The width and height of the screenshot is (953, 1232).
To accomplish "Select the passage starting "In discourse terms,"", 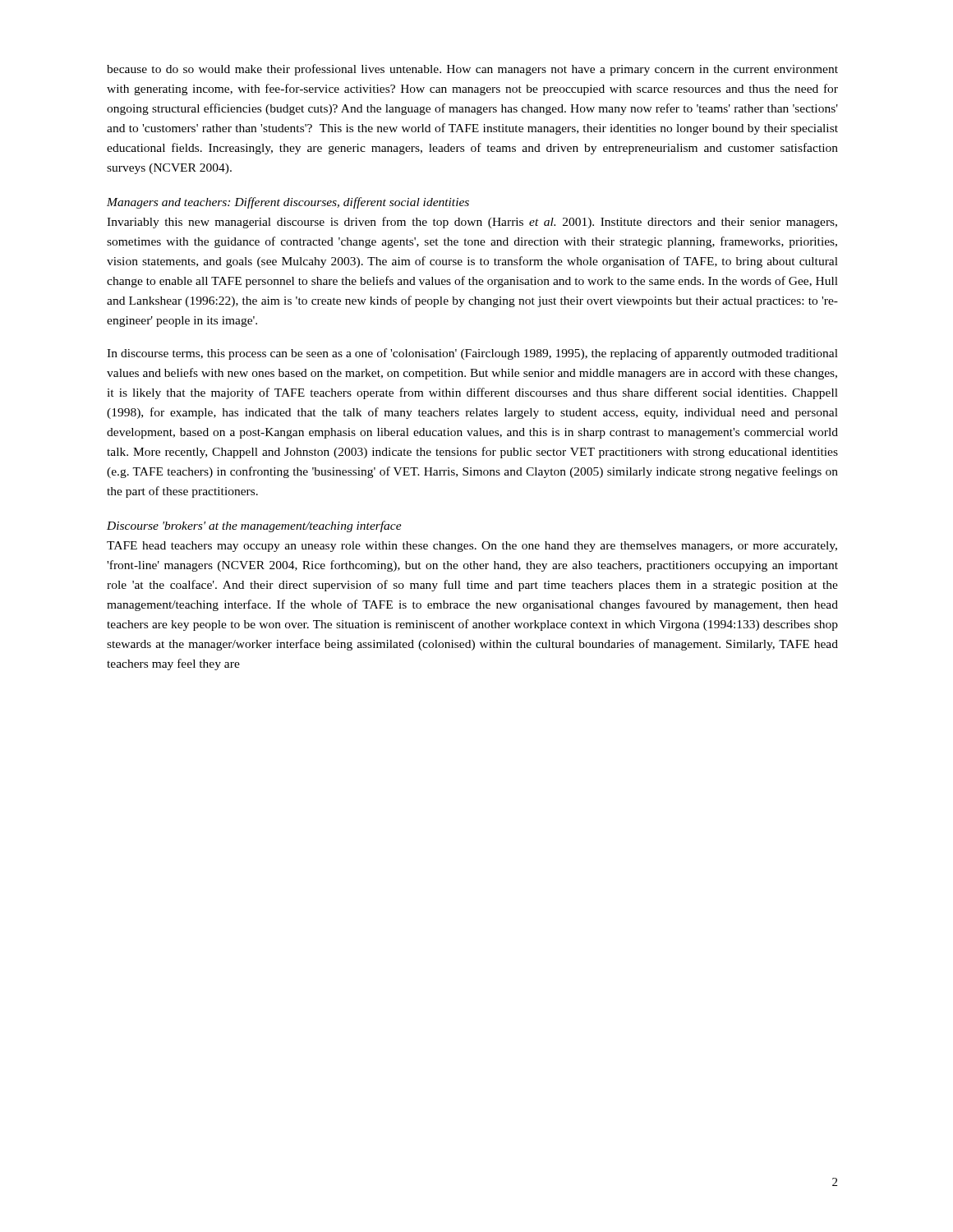I will [472, 422].
